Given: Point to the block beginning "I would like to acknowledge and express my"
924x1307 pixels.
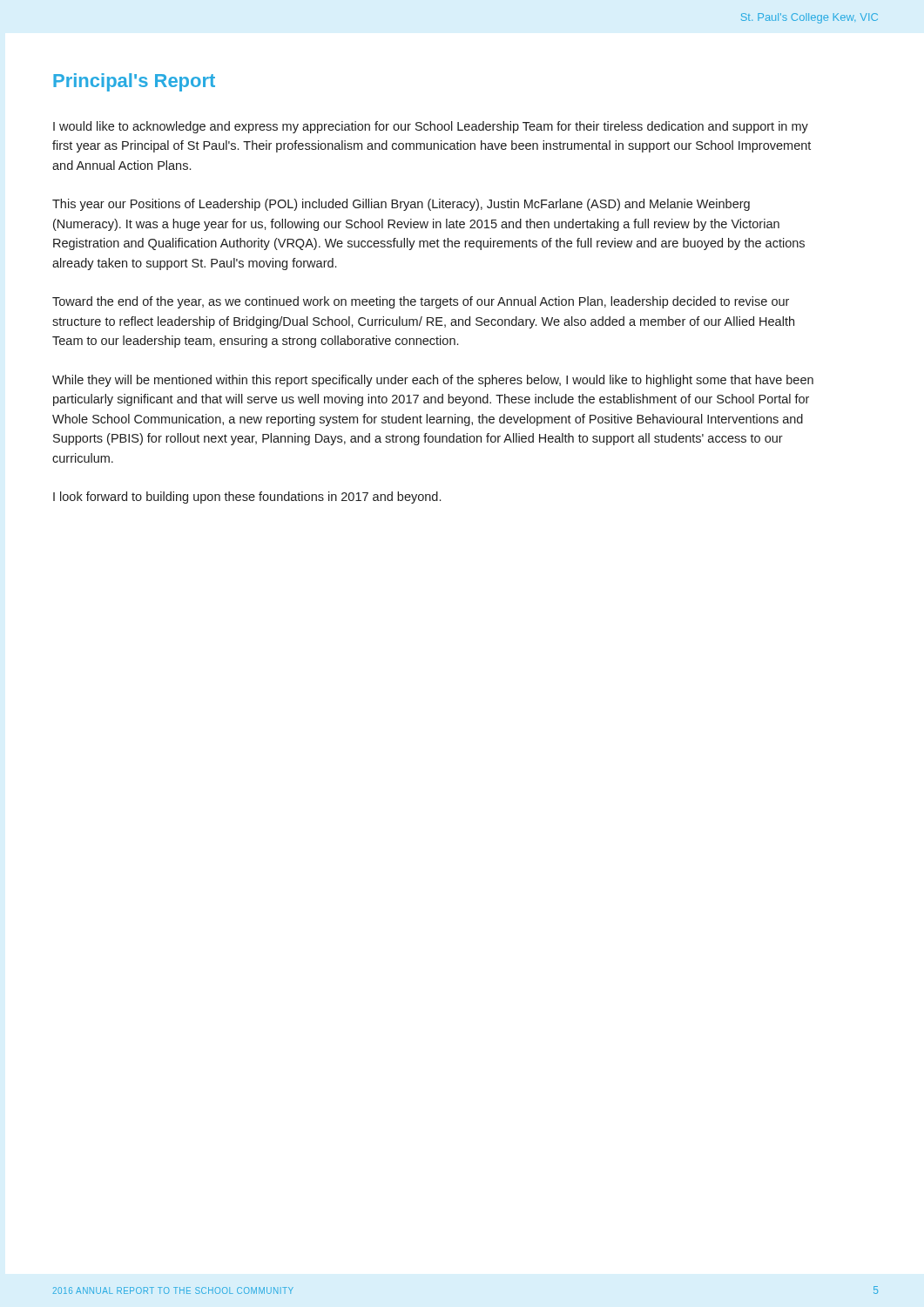Looking at the screenshot, I should (x=432, y=146).
